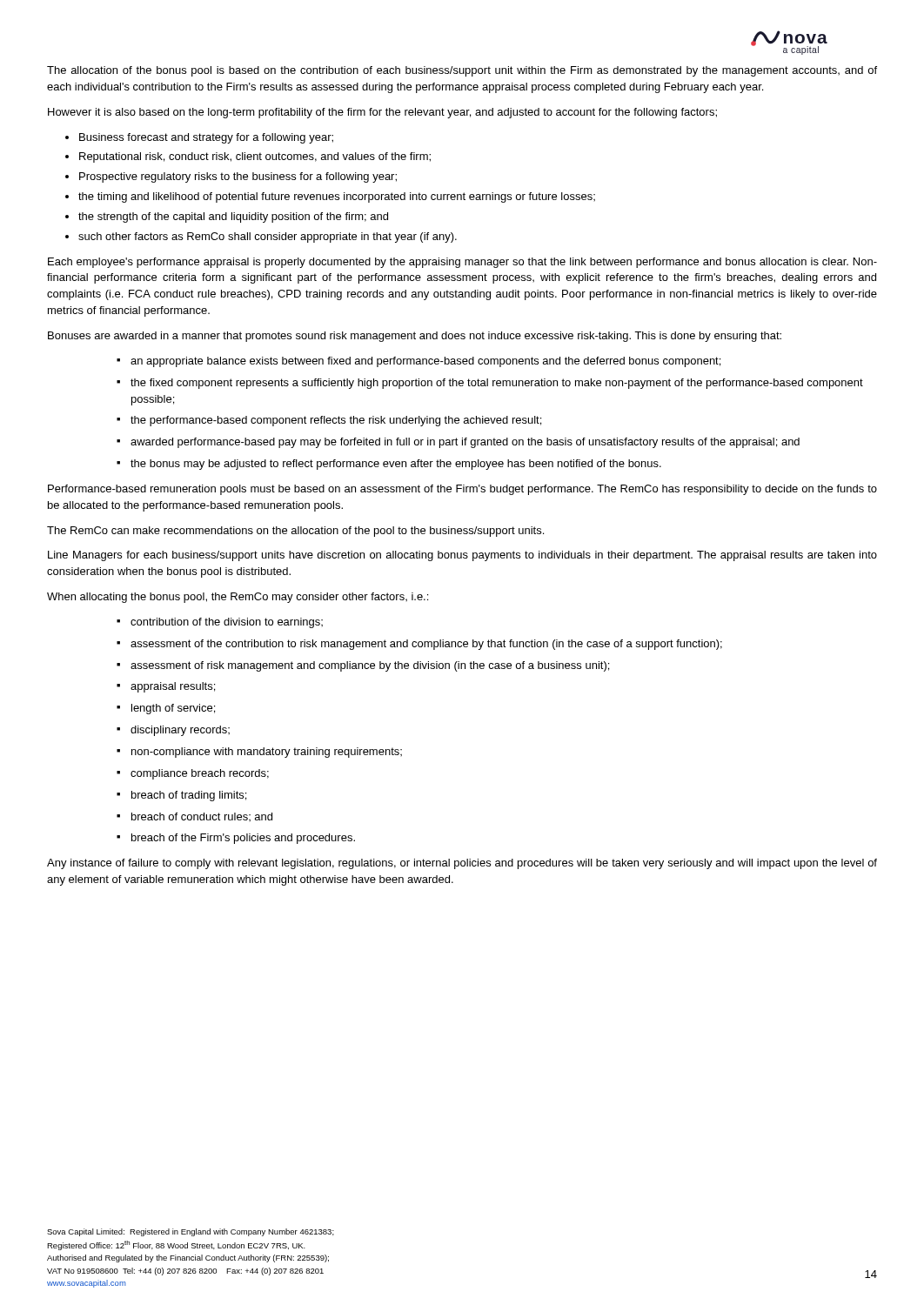Where is the passage that starts "Line Managers for each business/support units"?

click(x=462, y=563)
